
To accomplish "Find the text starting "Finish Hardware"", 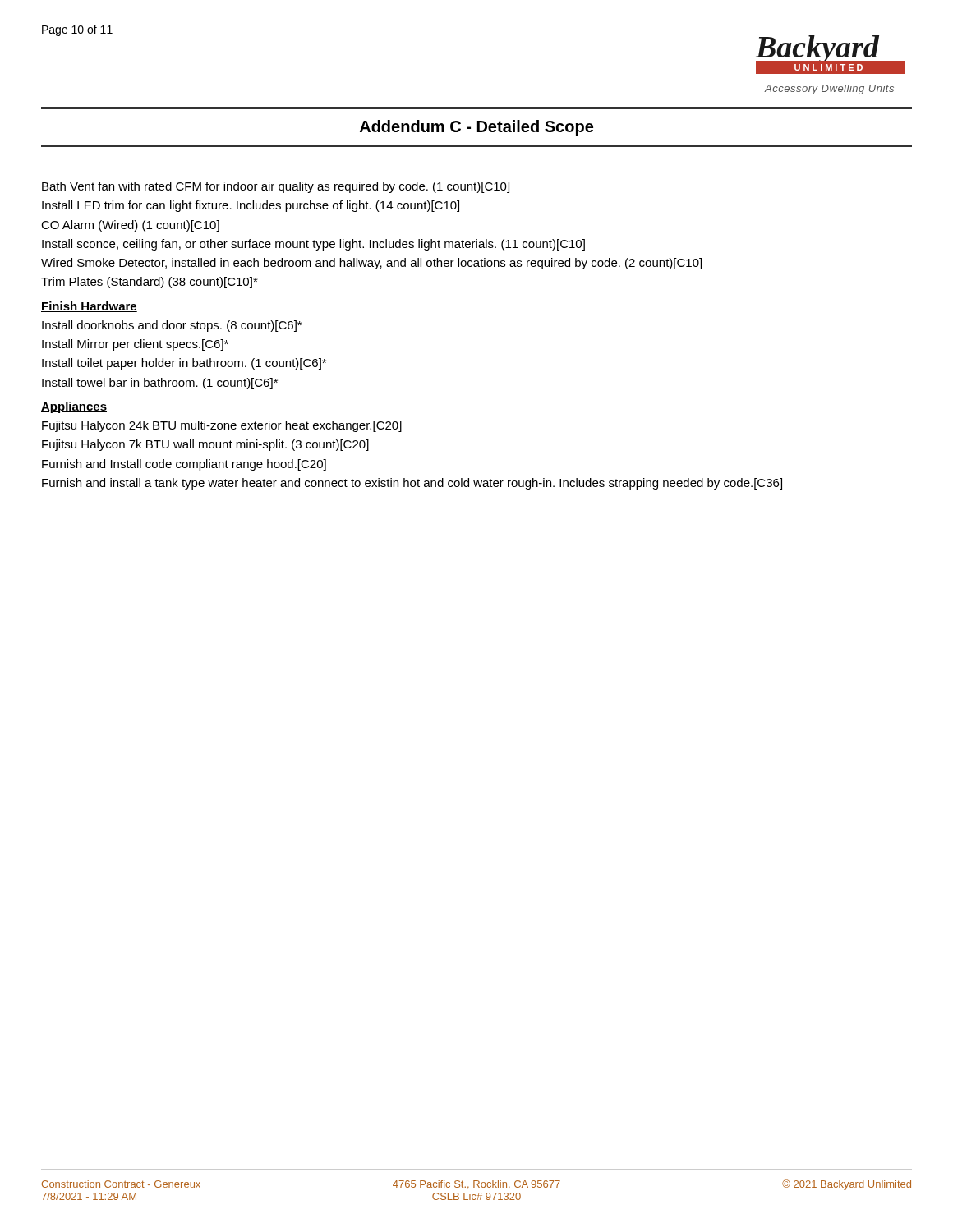I will 89,307.
